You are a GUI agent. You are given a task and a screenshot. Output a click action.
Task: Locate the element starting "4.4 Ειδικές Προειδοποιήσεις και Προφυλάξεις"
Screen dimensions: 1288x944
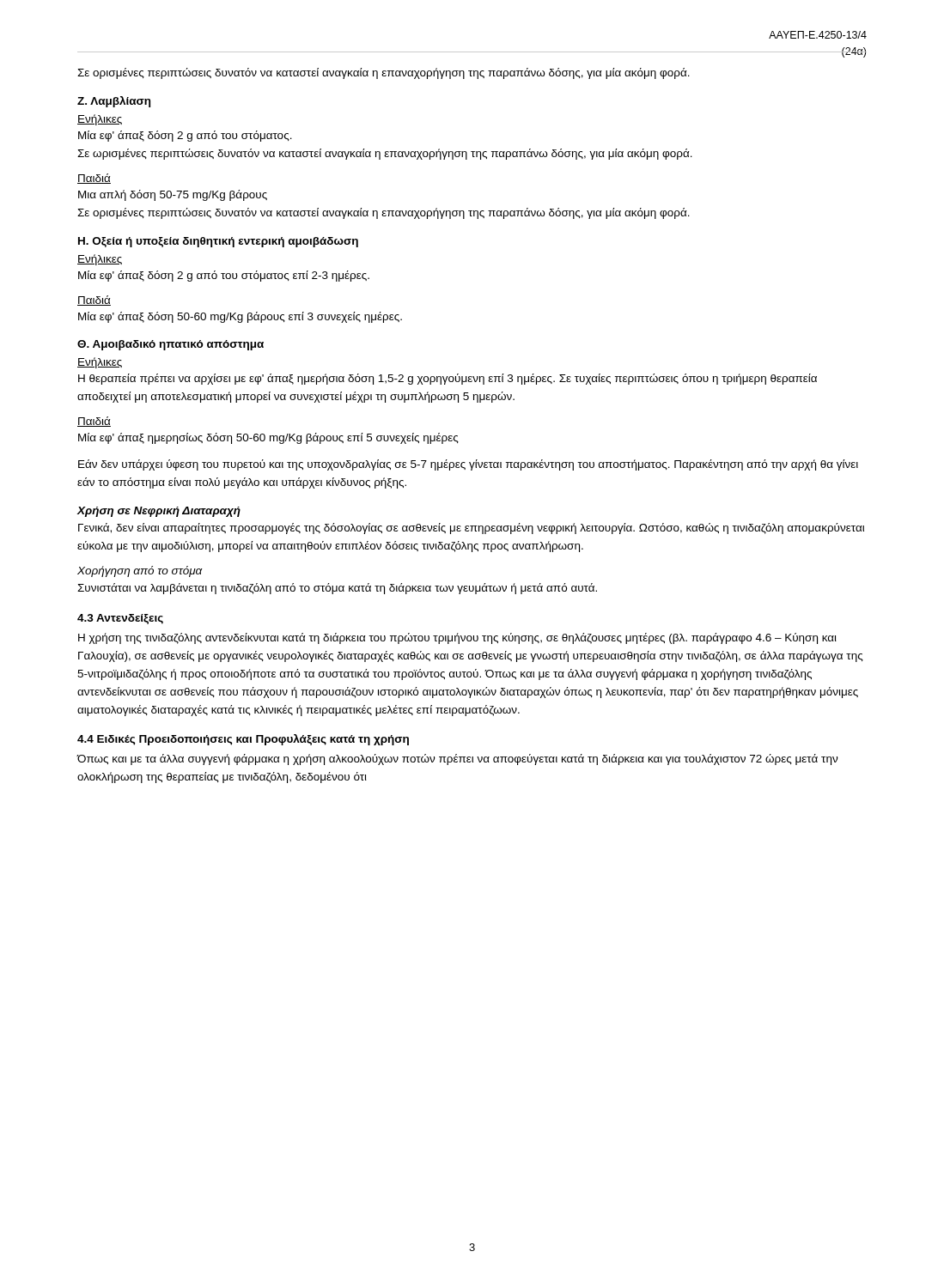tap(243, 739)
